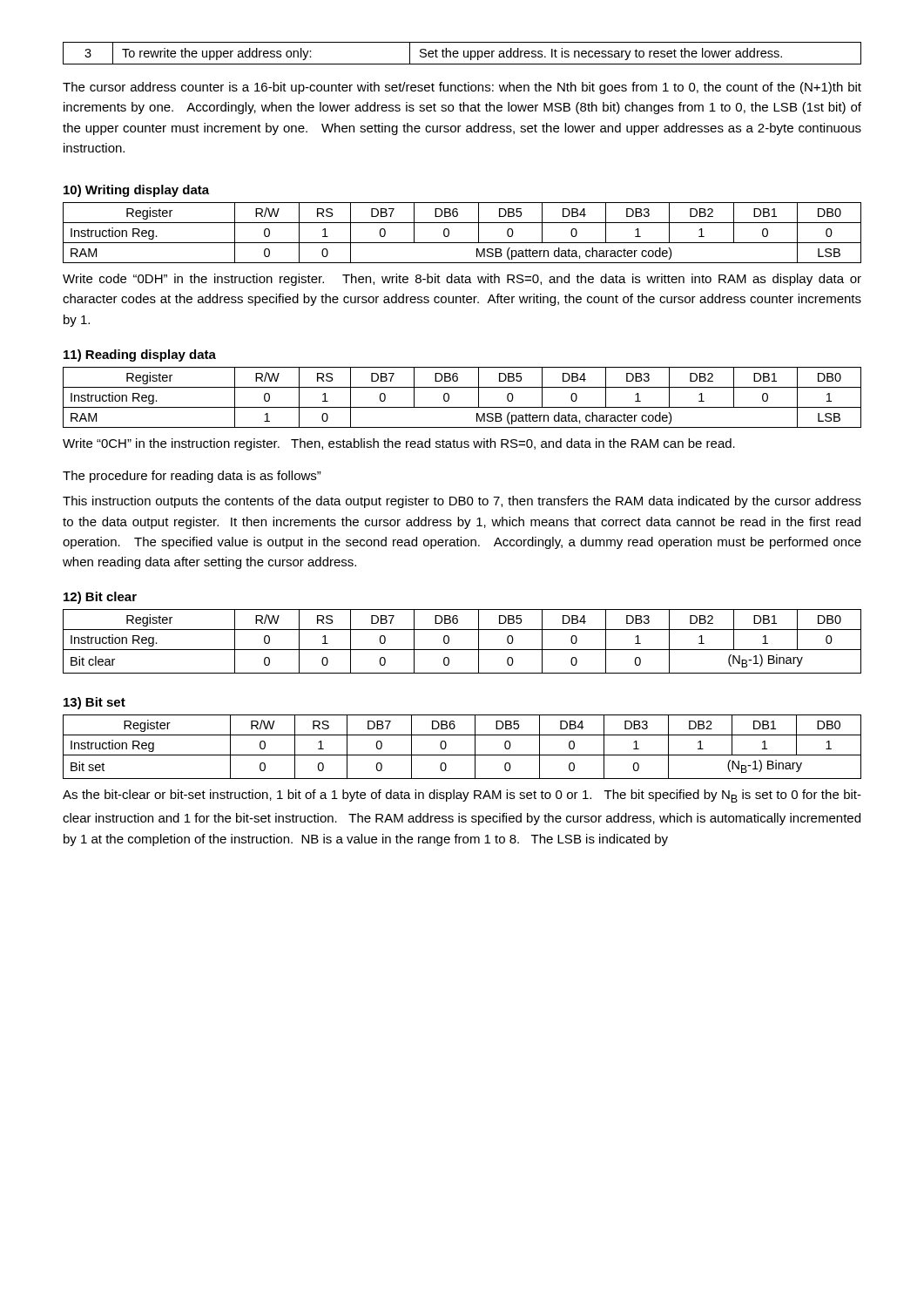Find "12) Bit clear" on this page

[x=100, y=597]
